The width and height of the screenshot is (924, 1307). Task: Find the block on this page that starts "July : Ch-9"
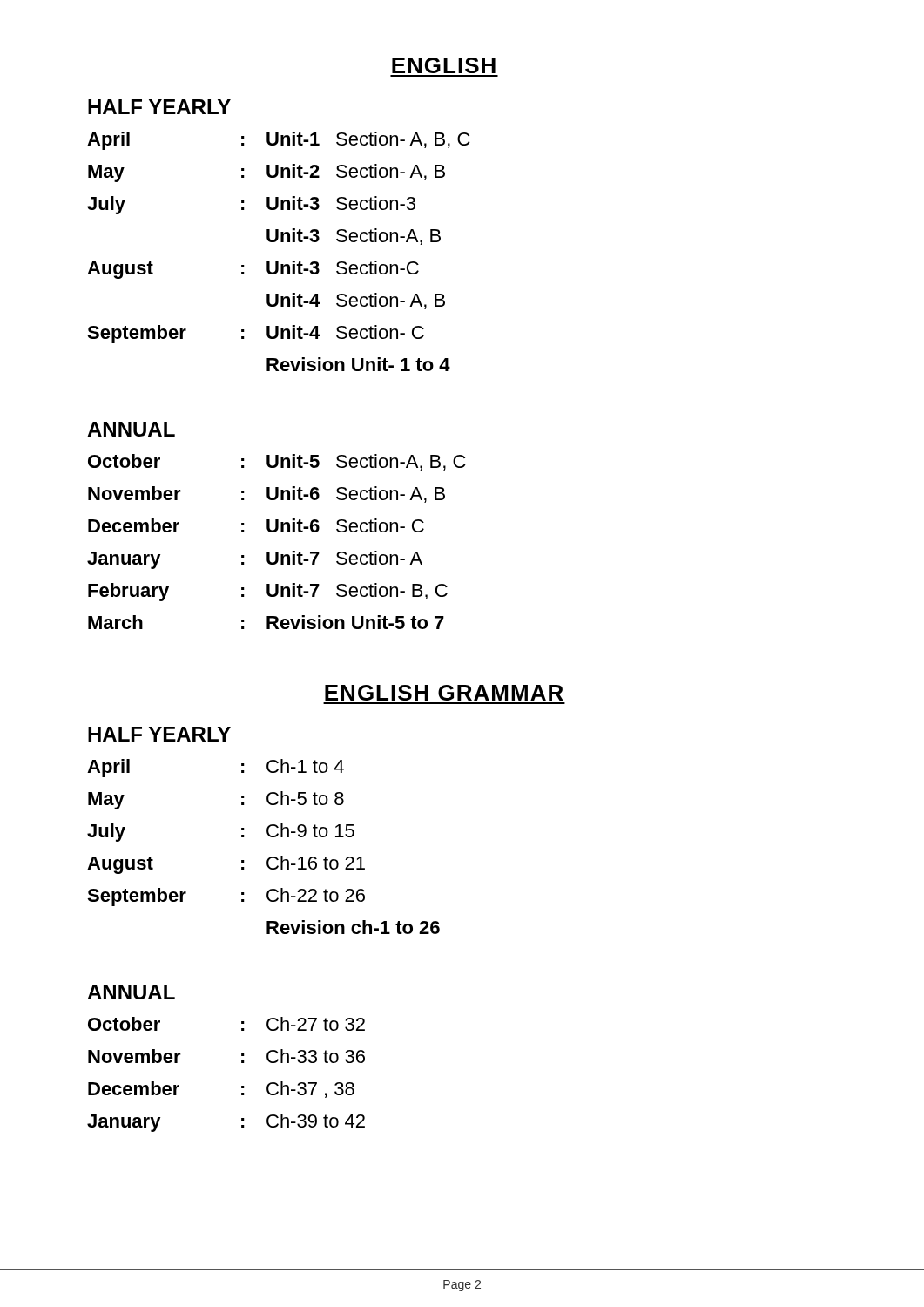[101, 833]
